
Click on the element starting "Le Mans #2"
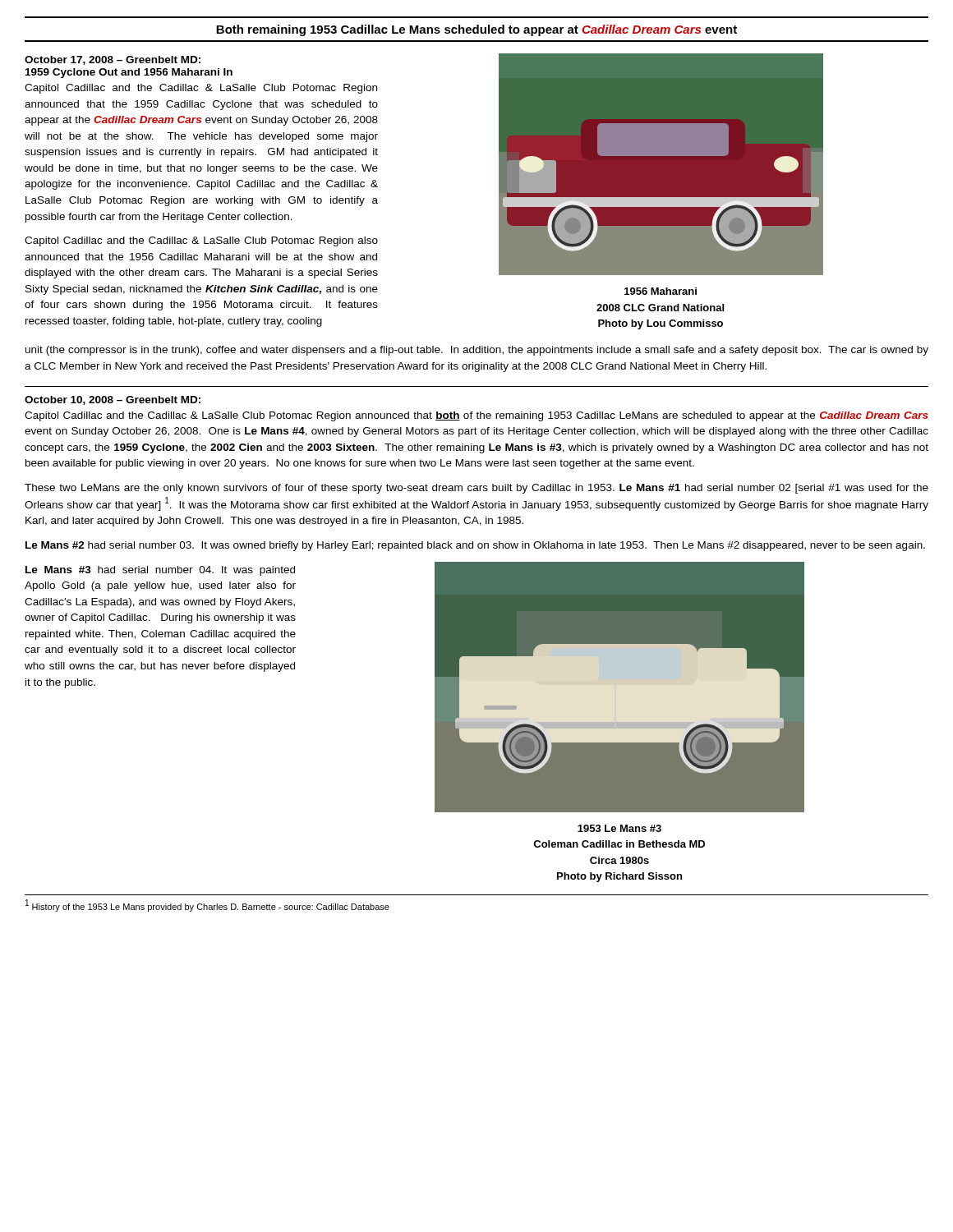[x=475, y=545]
